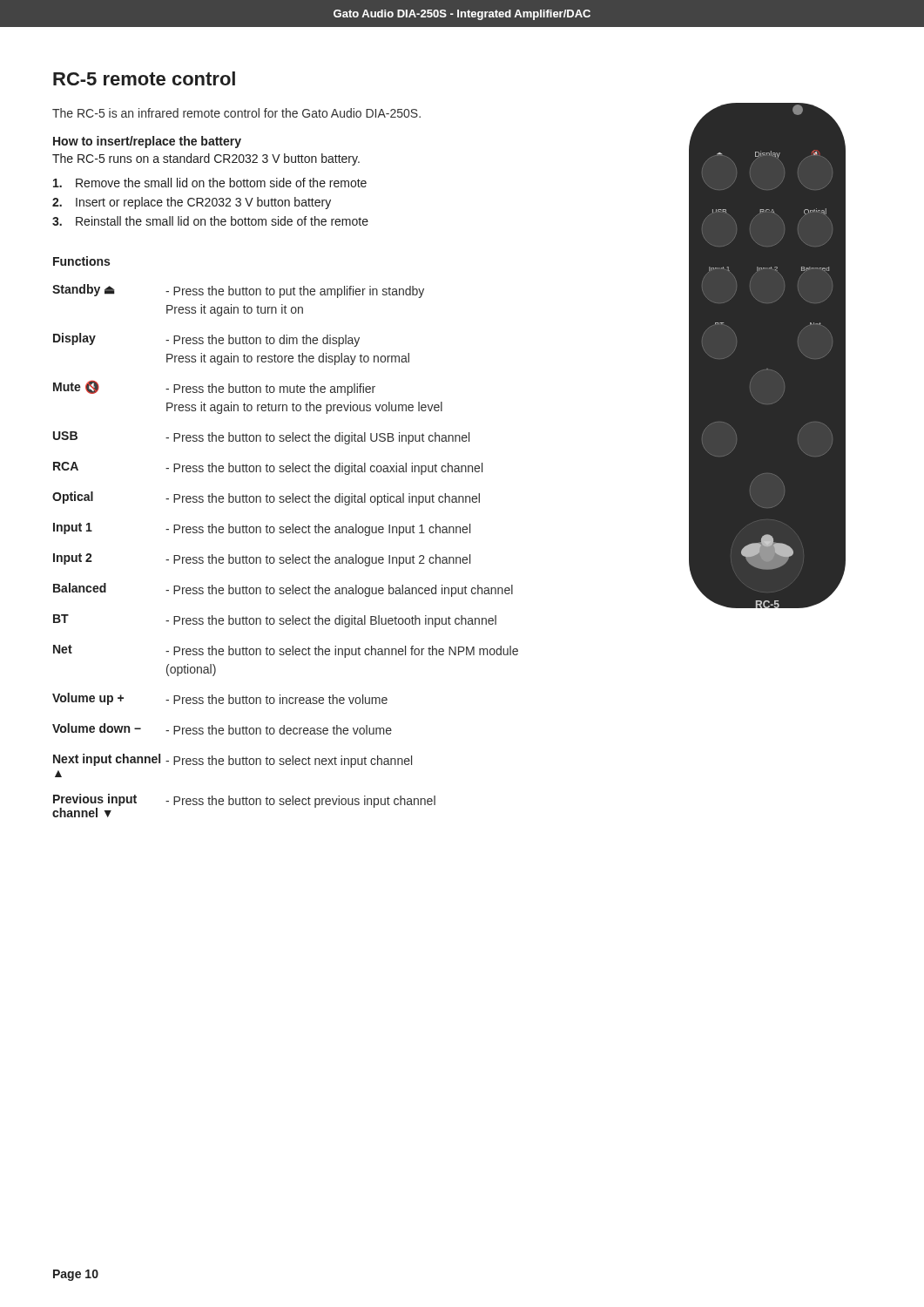The width and height of the screenshot is (924, 1307).
Task: Select the passage starting "USB - Press the button to select the"
Action: [x=305, y=438]
